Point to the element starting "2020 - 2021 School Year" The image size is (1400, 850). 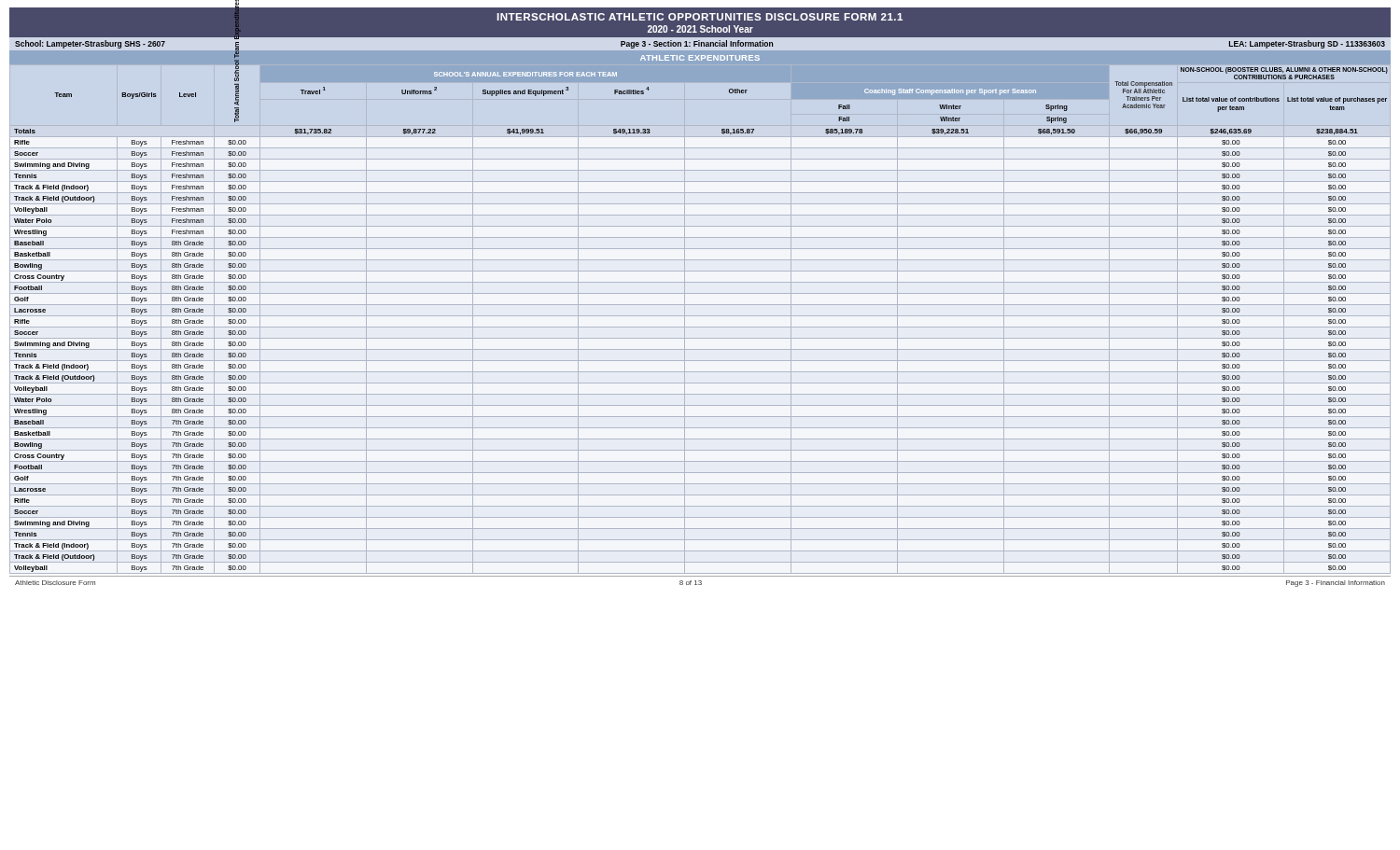click(x=700, y=29)
